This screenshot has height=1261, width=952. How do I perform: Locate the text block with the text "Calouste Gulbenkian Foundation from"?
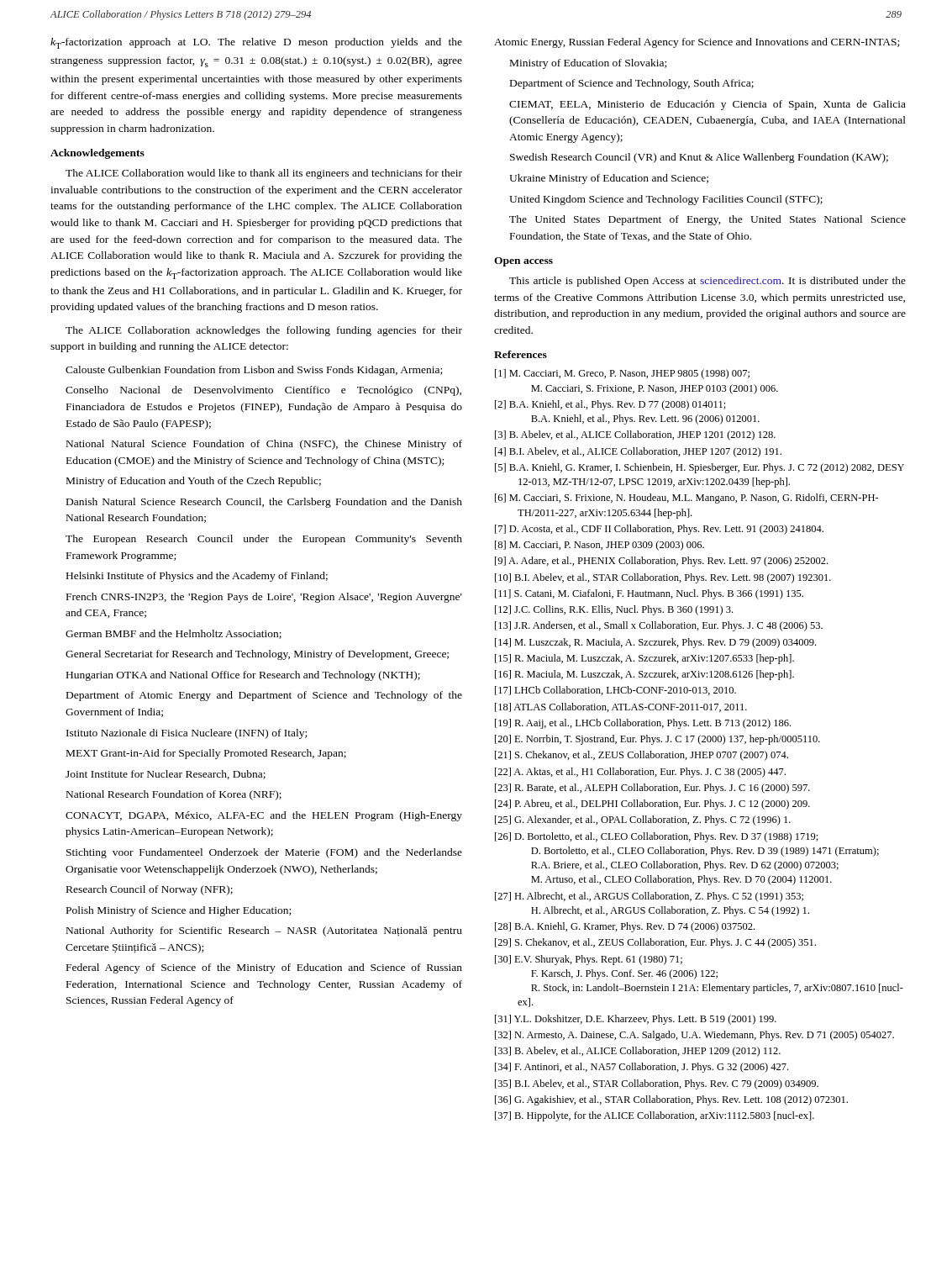[254, 369]
